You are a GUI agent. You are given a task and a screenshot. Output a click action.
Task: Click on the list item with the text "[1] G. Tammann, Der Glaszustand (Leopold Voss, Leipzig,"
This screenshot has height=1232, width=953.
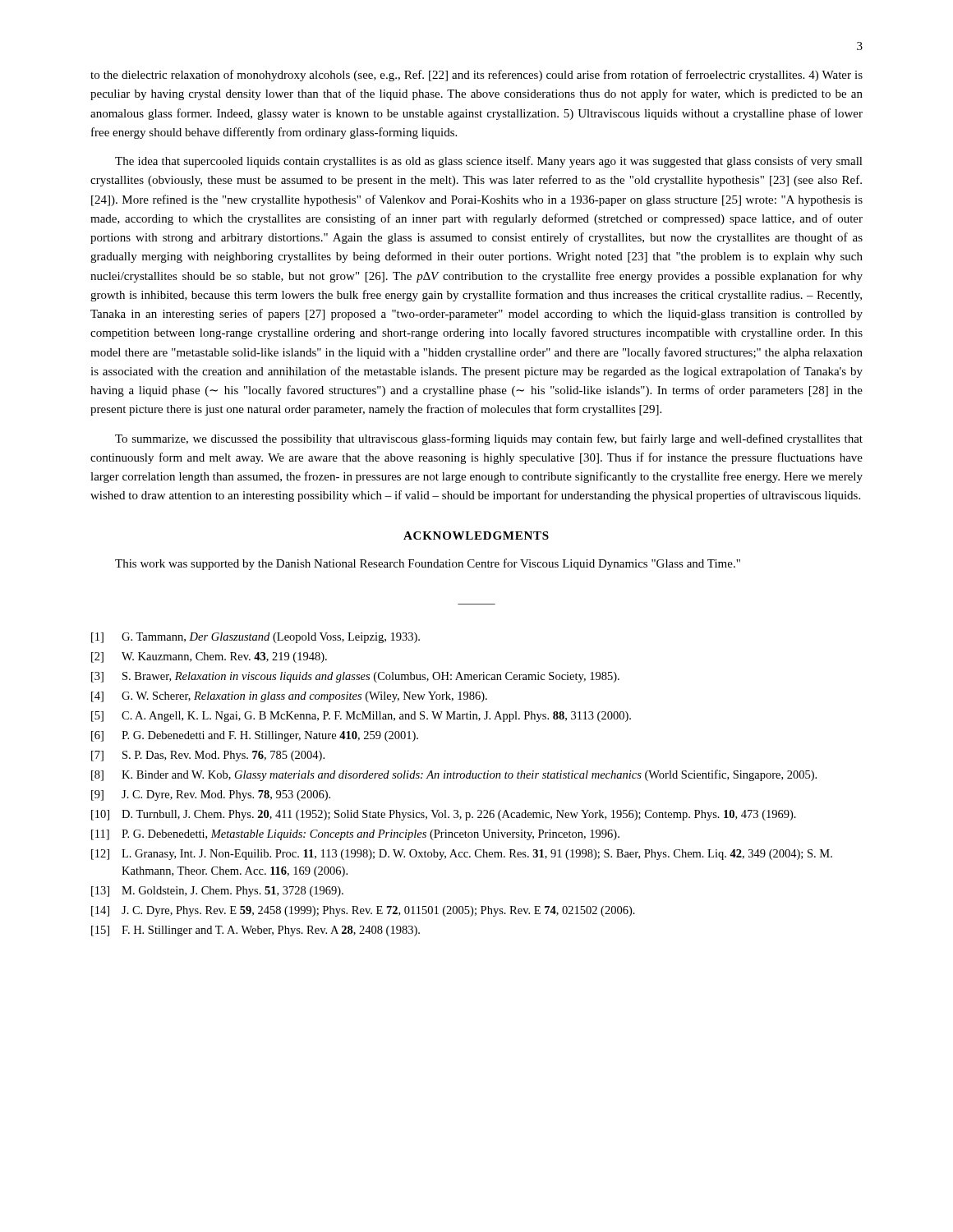pos(256,638)
